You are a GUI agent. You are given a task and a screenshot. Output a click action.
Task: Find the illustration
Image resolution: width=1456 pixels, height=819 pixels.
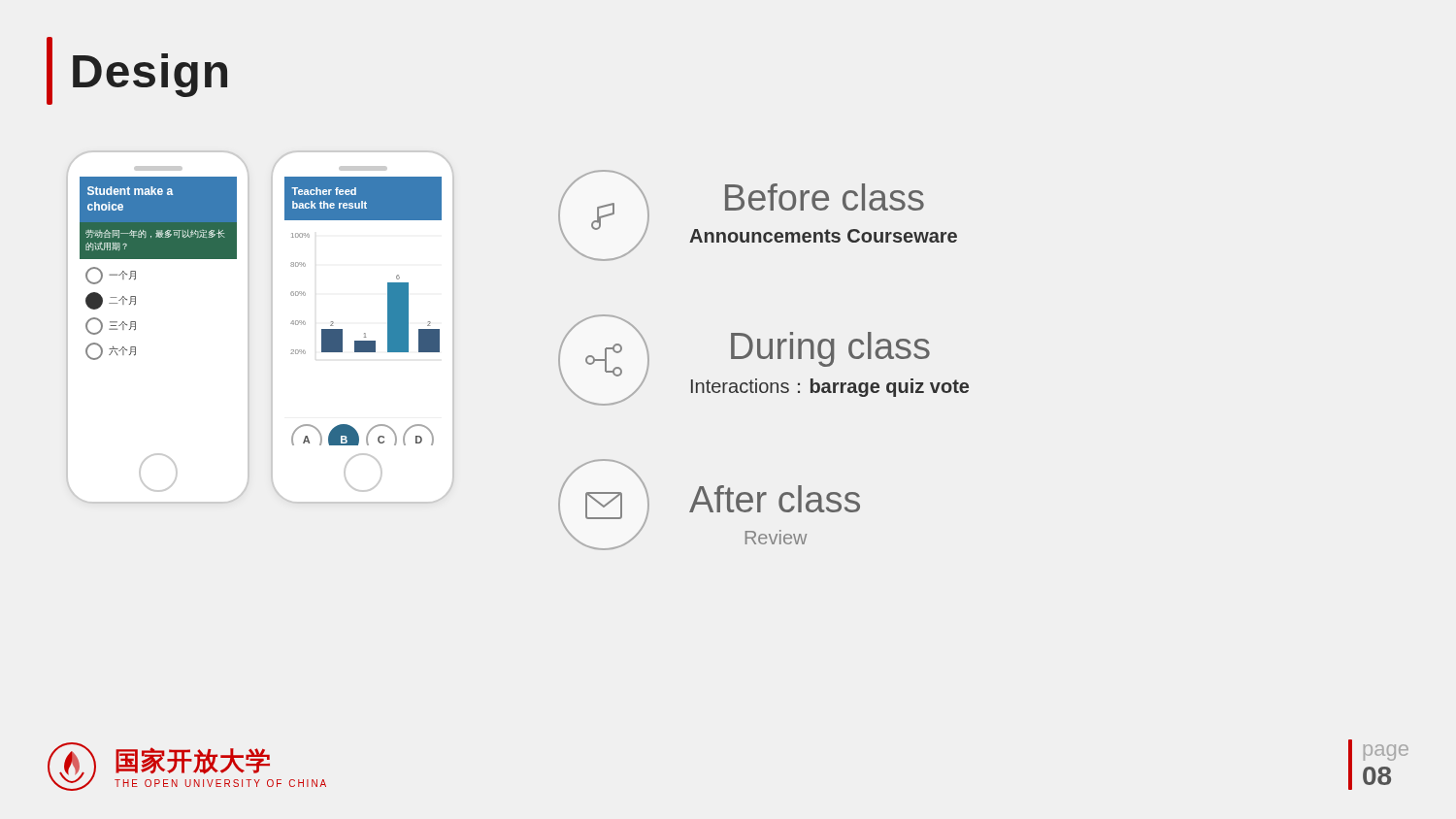point(604,360)
